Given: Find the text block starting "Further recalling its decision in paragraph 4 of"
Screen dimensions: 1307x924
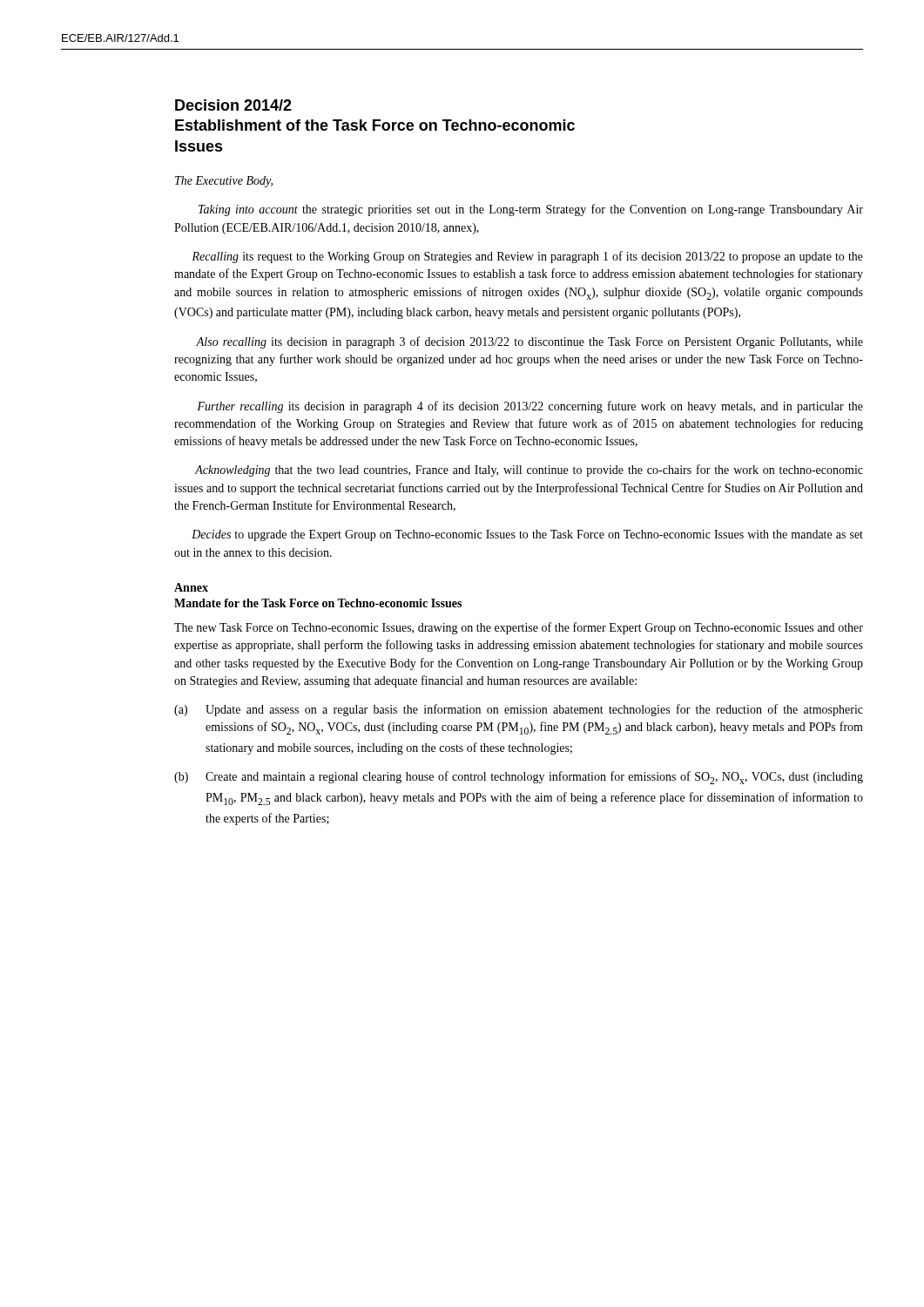Looking at the screenshot, I should coord(519,424).
